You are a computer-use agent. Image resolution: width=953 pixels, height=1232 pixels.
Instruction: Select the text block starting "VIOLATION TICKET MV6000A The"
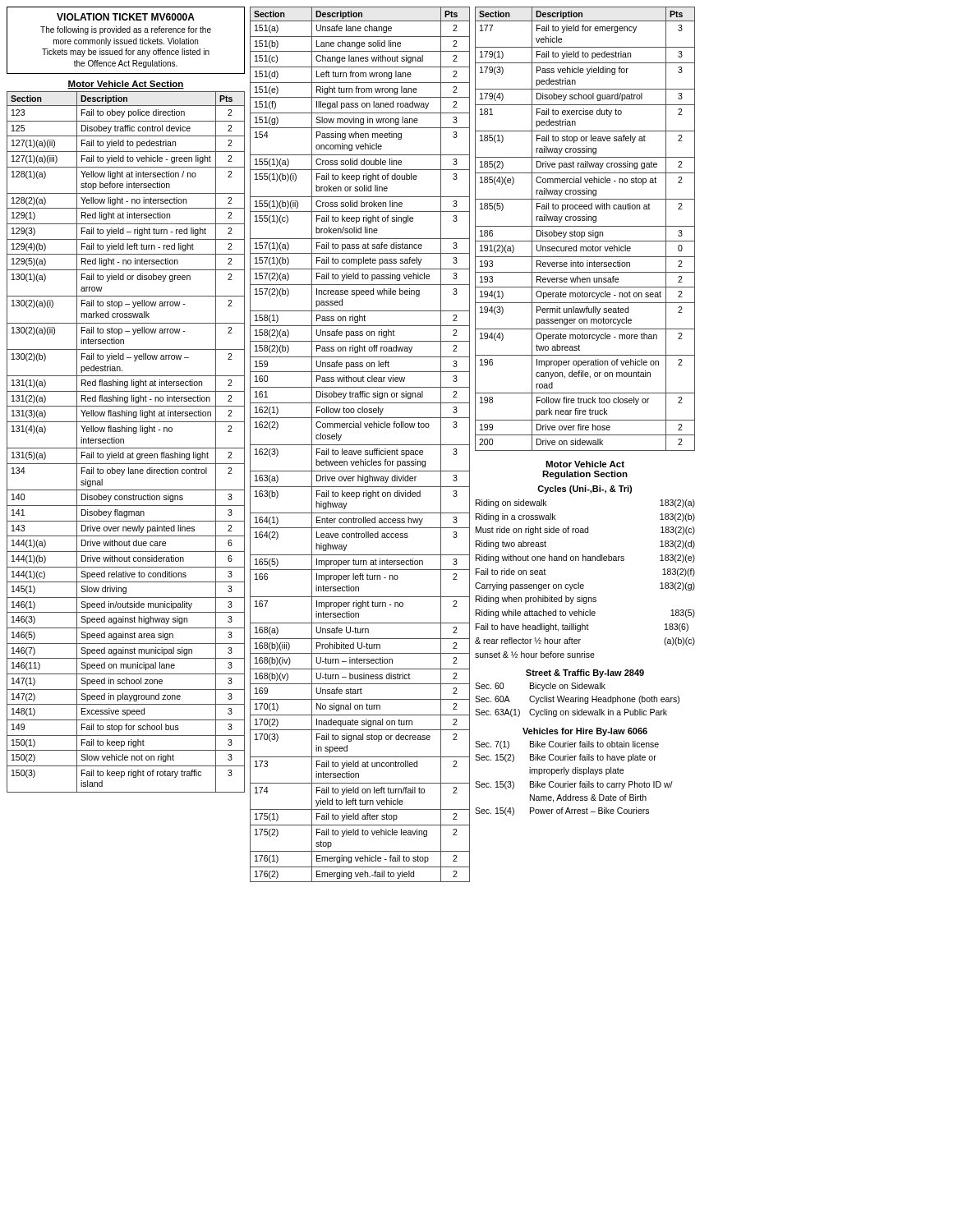[x=126, y=40]
